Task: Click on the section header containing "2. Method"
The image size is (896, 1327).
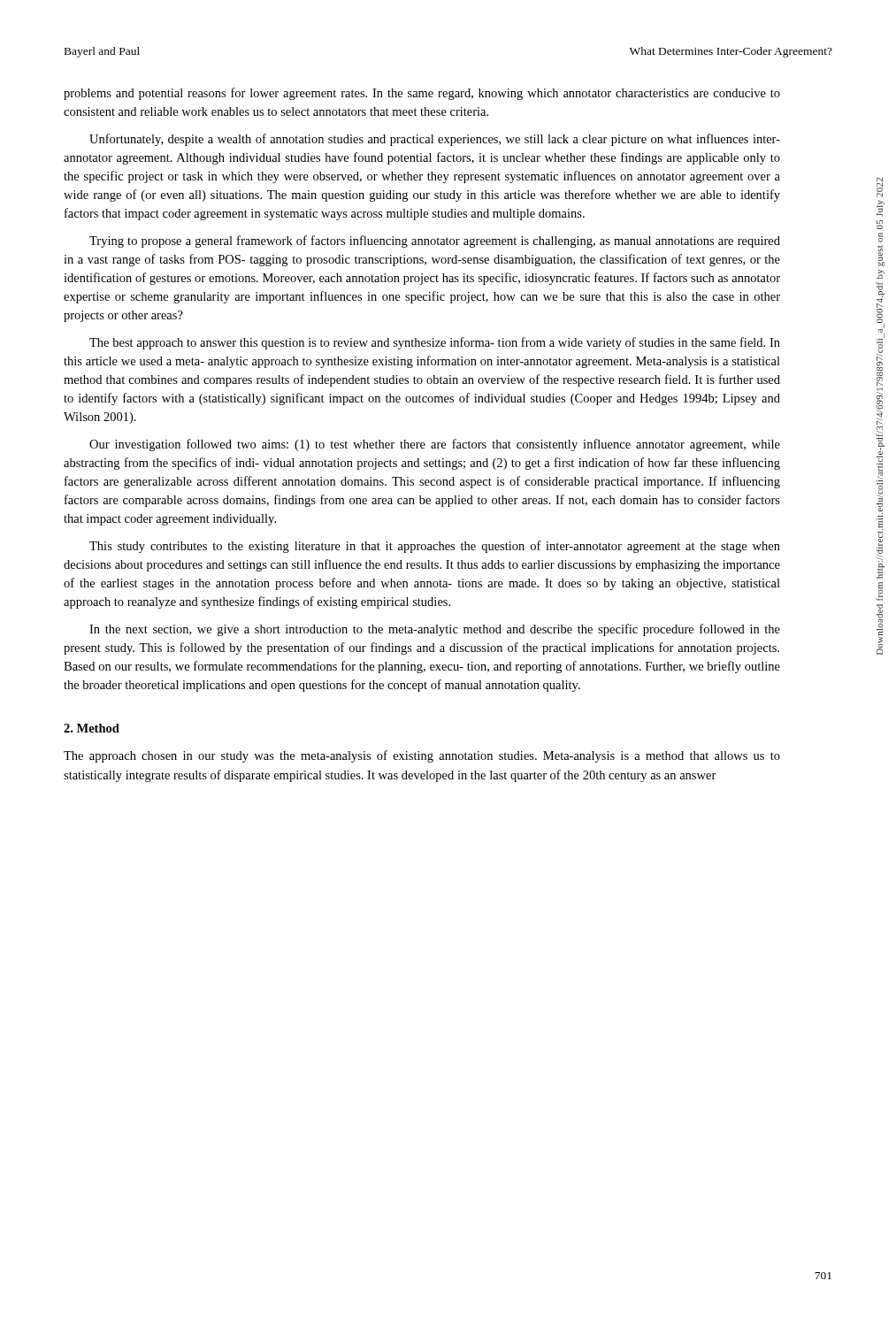Action: (x=92, y=728)
